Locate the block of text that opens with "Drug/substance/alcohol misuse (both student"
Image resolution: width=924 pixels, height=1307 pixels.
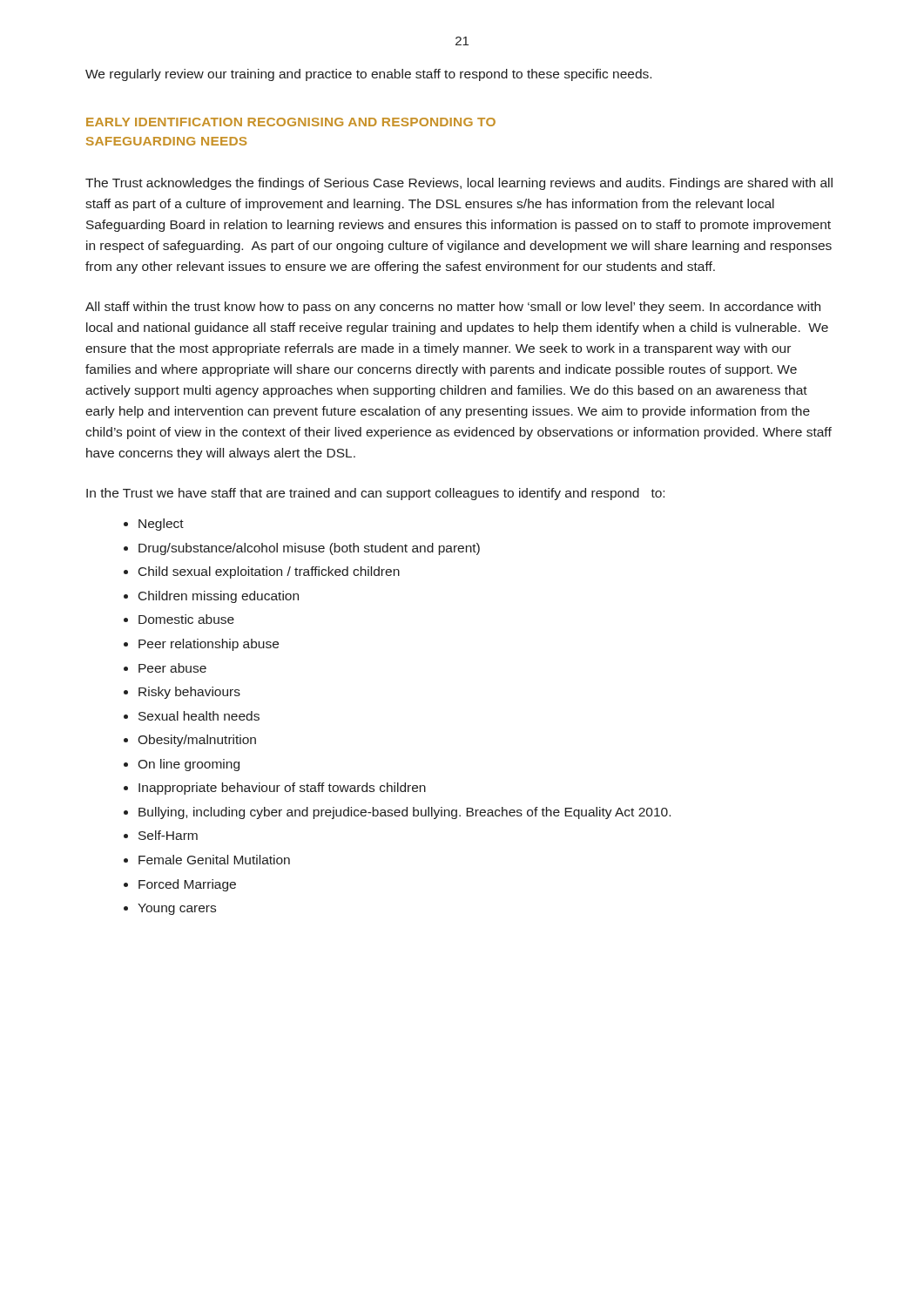point(309,547)
